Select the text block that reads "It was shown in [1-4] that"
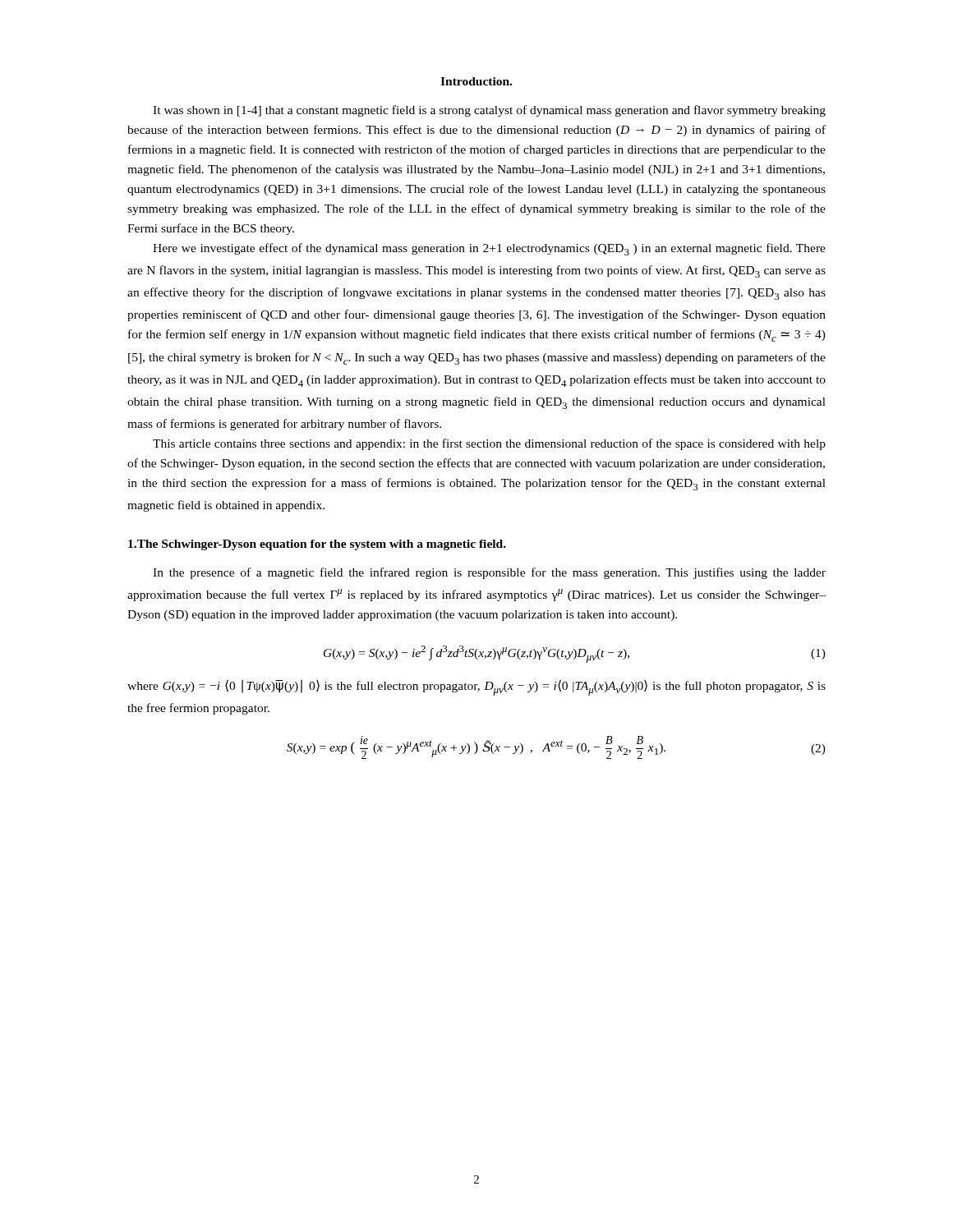The height and width of the screenshot is (1232, 953). tap(476, 308)
